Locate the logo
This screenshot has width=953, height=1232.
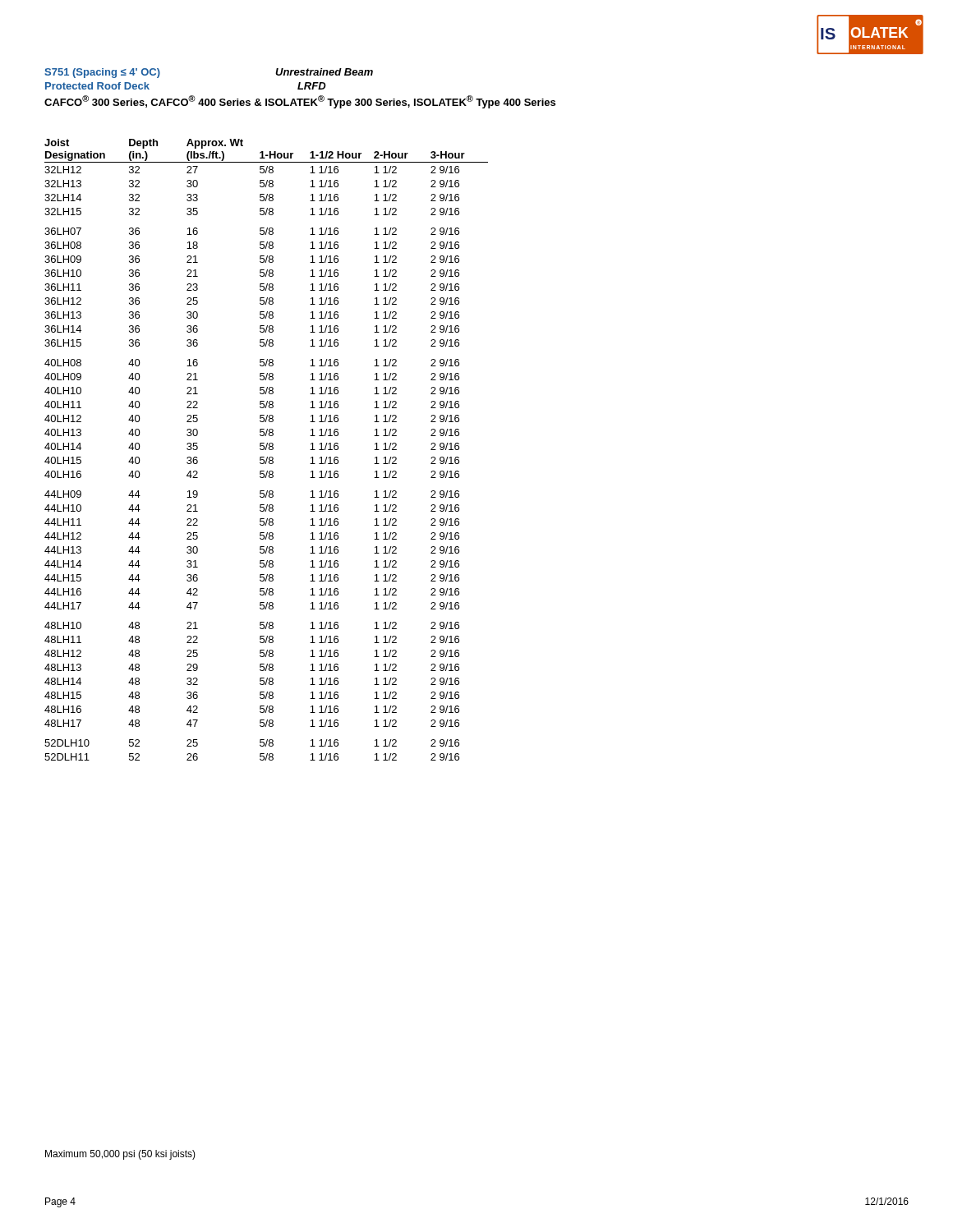870,36
